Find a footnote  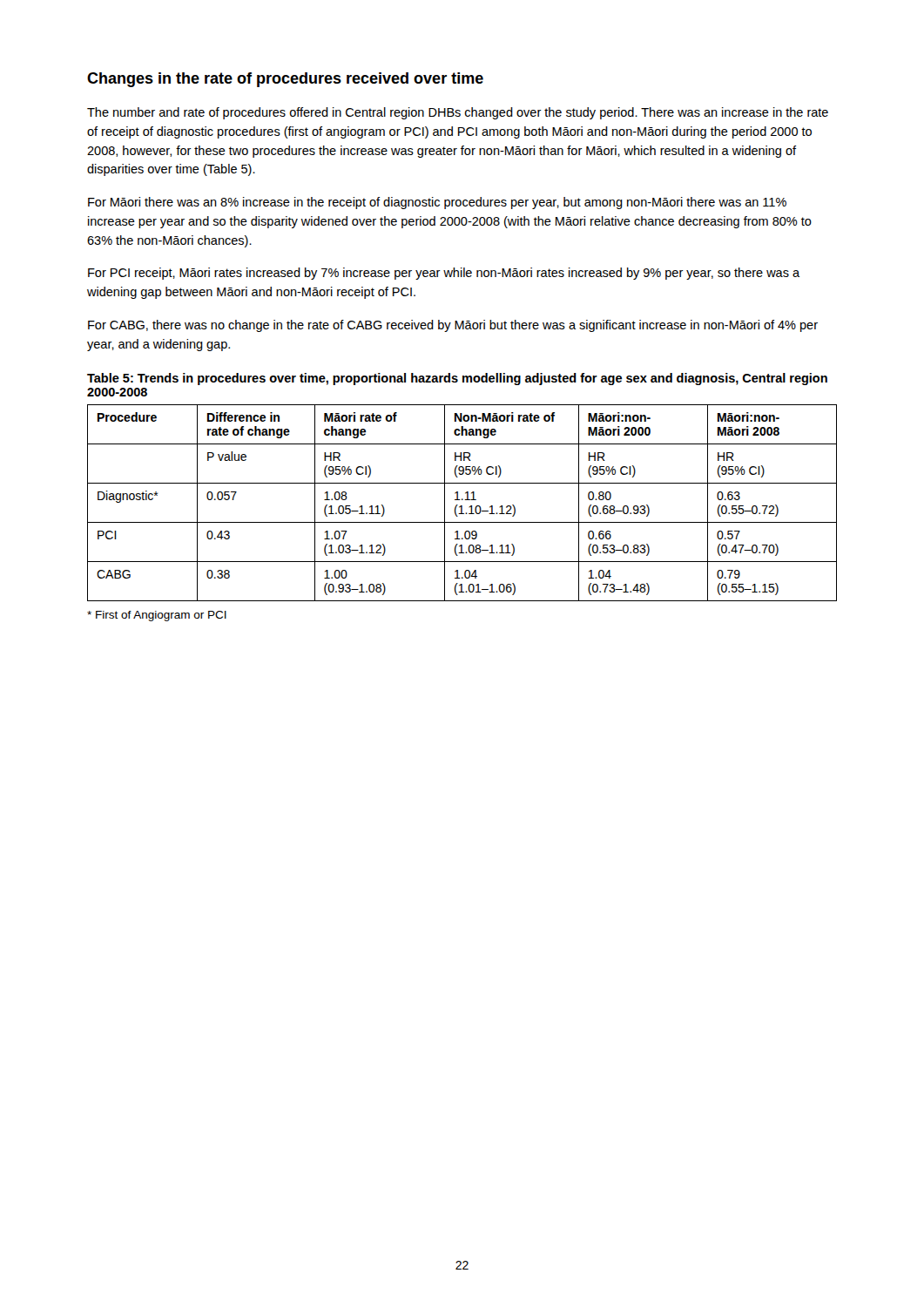(x=157, y=615)
